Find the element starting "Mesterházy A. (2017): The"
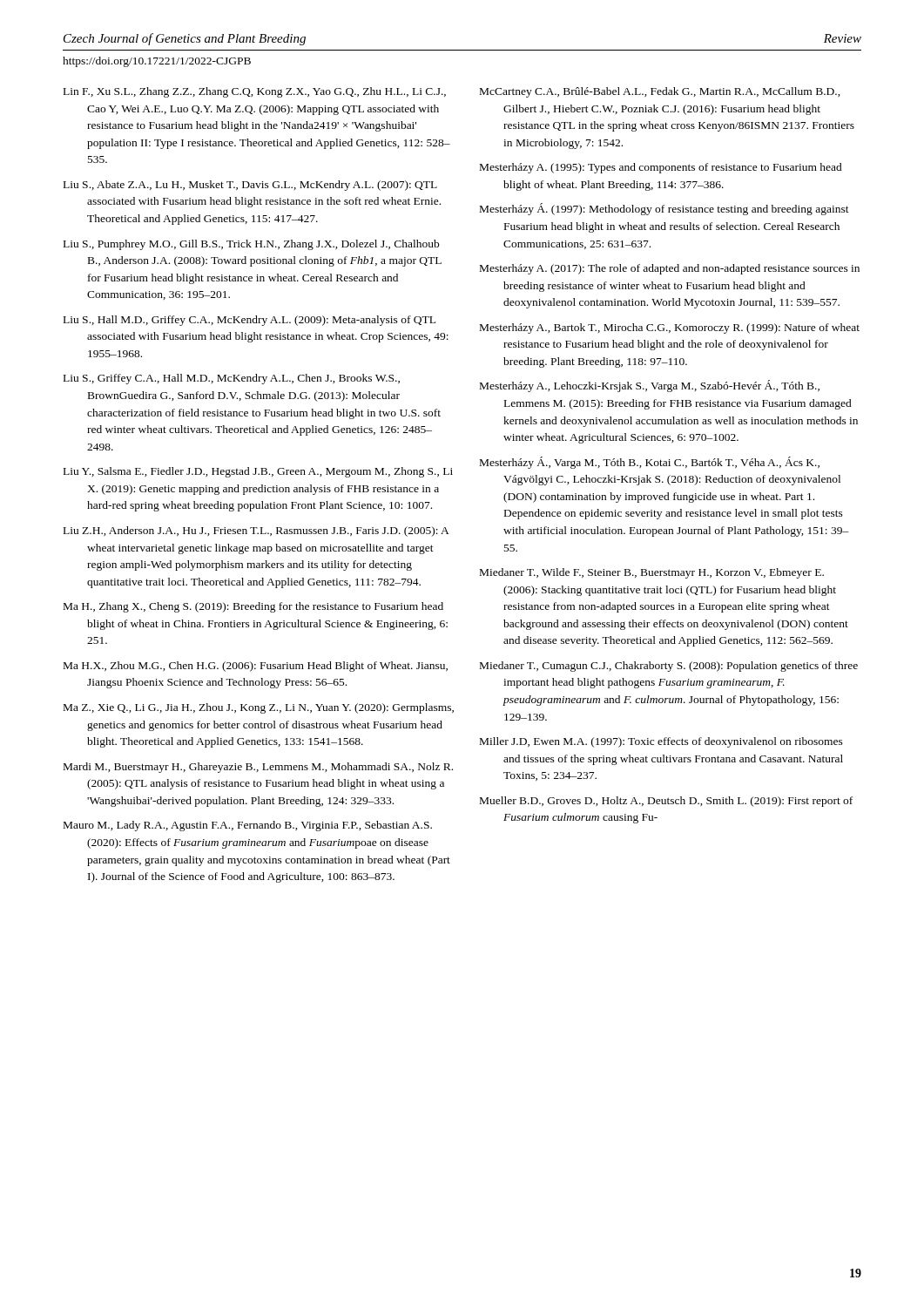Image resolution: width=924 pixels, height=1307 pixels. (670, 285)
